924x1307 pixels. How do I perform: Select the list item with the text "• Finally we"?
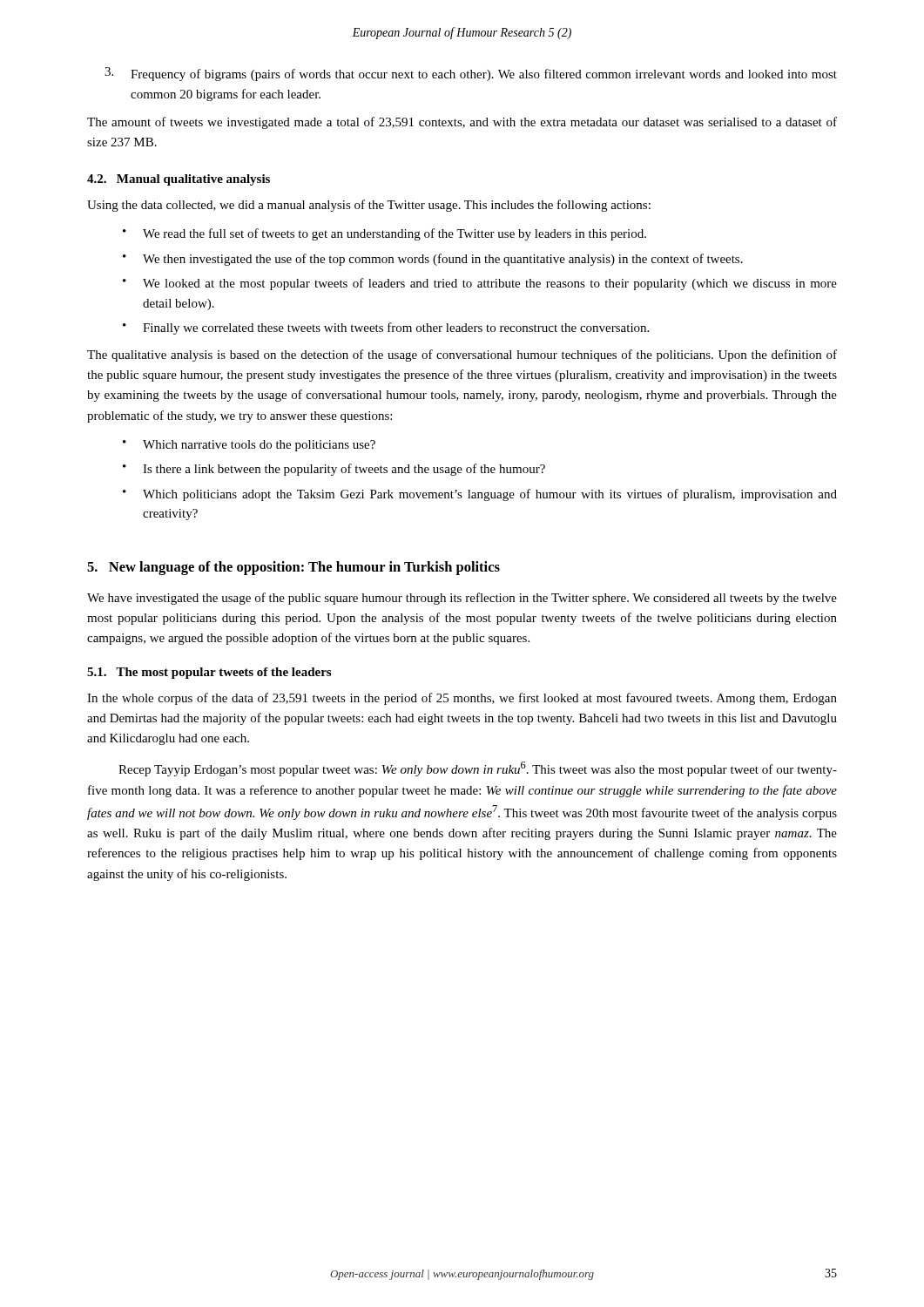click(x=479, y=328)
